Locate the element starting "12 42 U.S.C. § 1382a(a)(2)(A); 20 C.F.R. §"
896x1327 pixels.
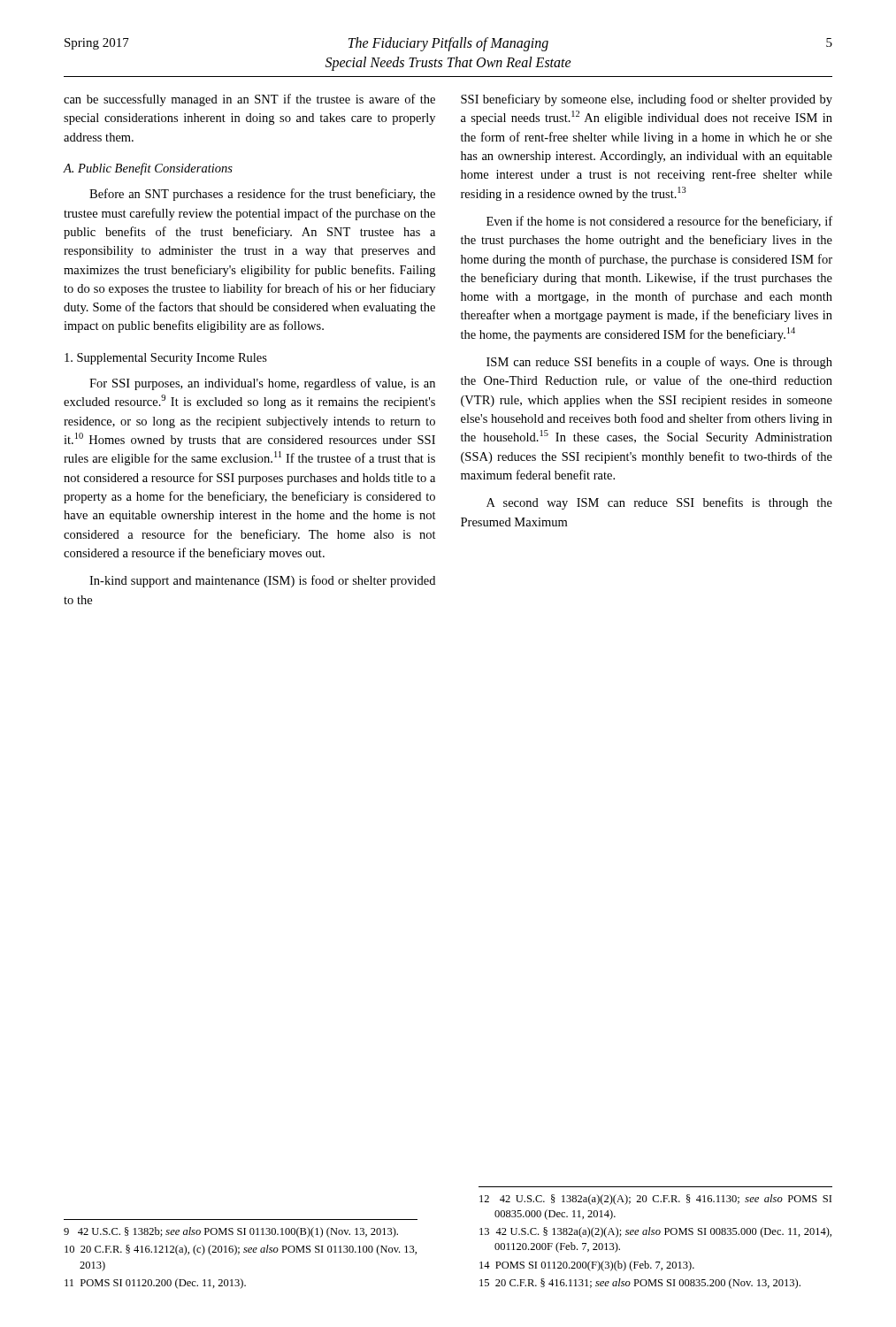[x=655, y=1206]
